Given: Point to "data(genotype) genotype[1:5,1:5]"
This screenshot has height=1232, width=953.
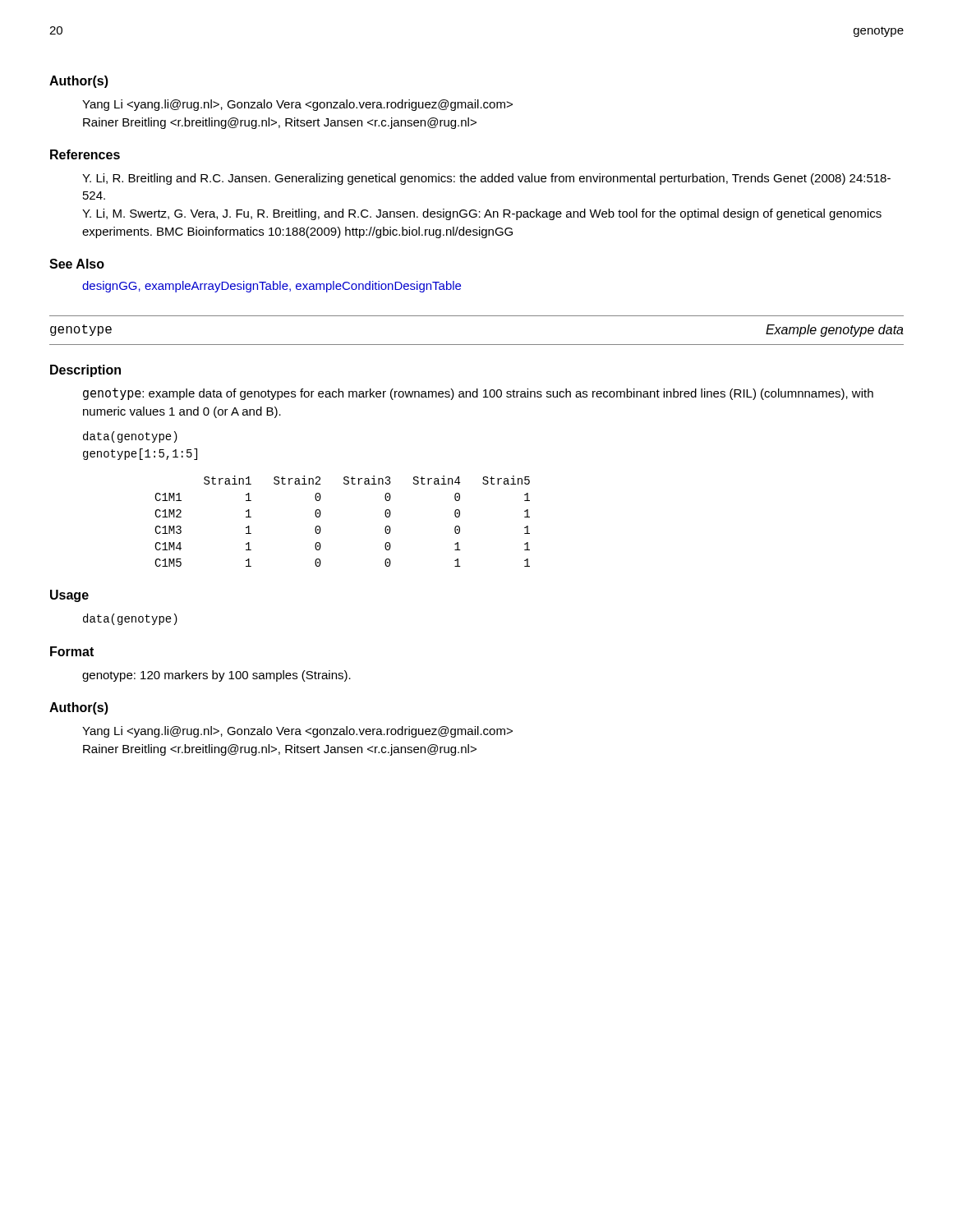Looking at the screenshot, I should pyautogui.click(x=141, y=446).
